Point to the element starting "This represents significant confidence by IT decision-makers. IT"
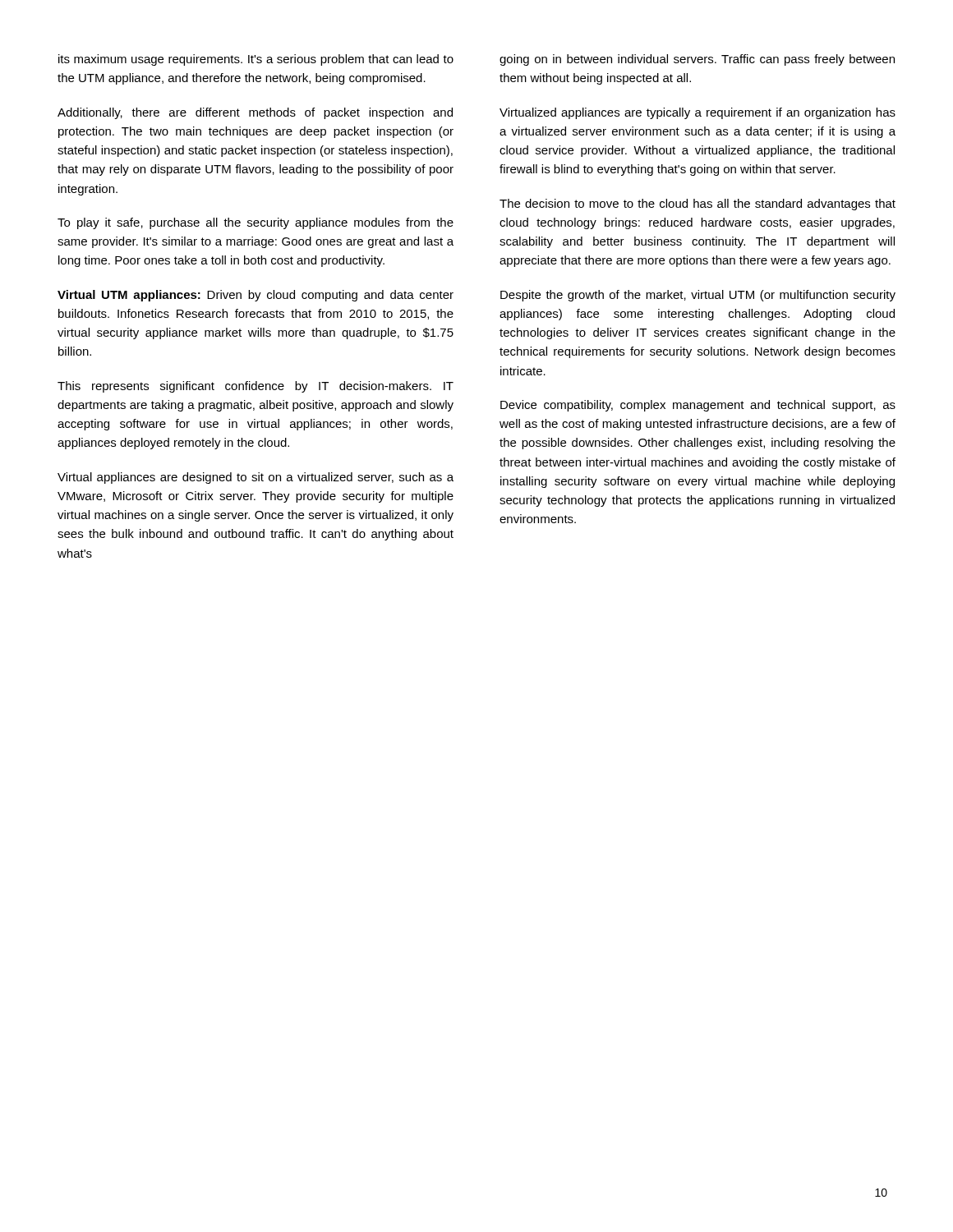The height and width of the screenshot is (1232, 953). [x=255, y=414]
